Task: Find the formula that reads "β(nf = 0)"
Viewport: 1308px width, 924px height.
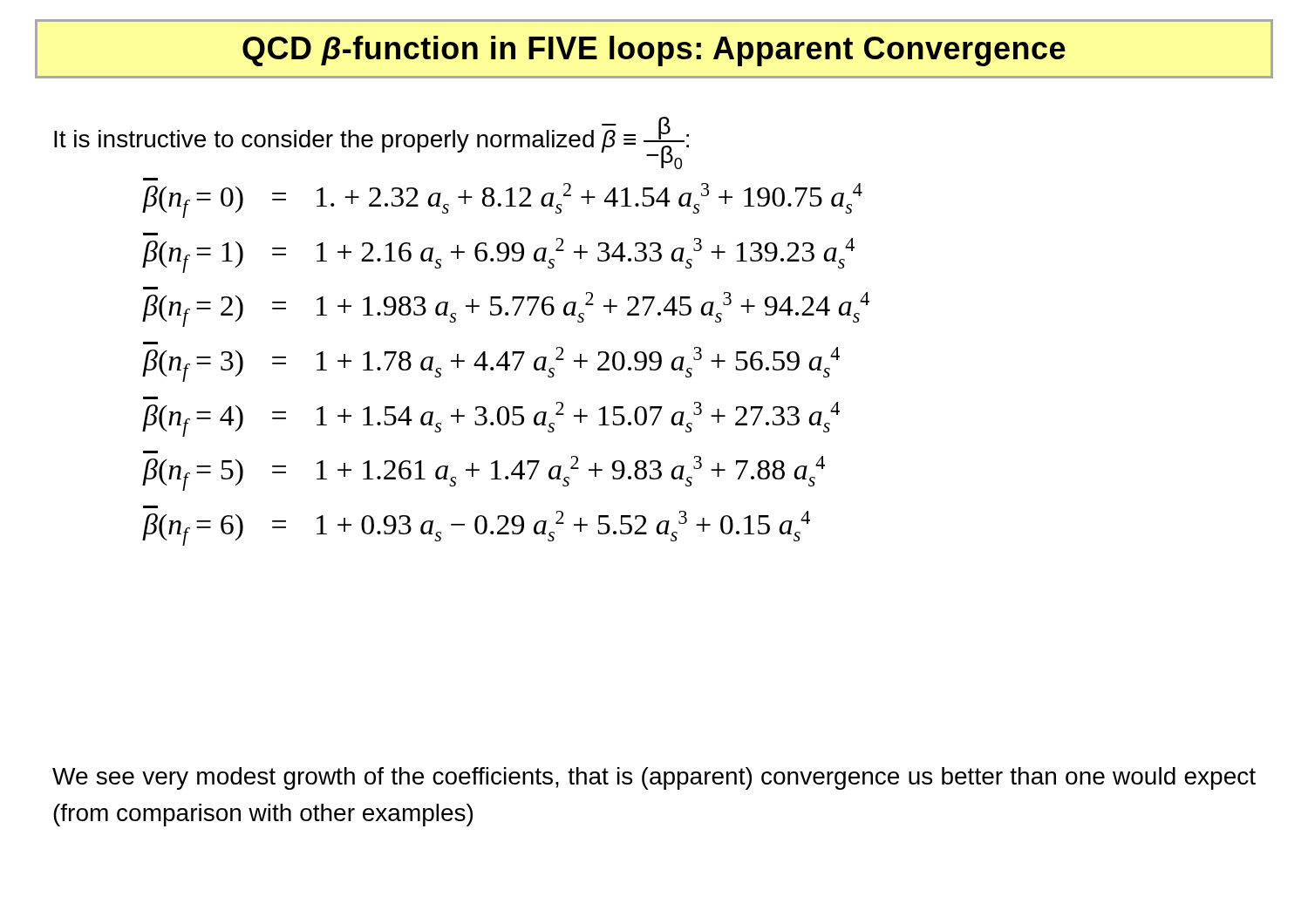Action: click(654, 197)
